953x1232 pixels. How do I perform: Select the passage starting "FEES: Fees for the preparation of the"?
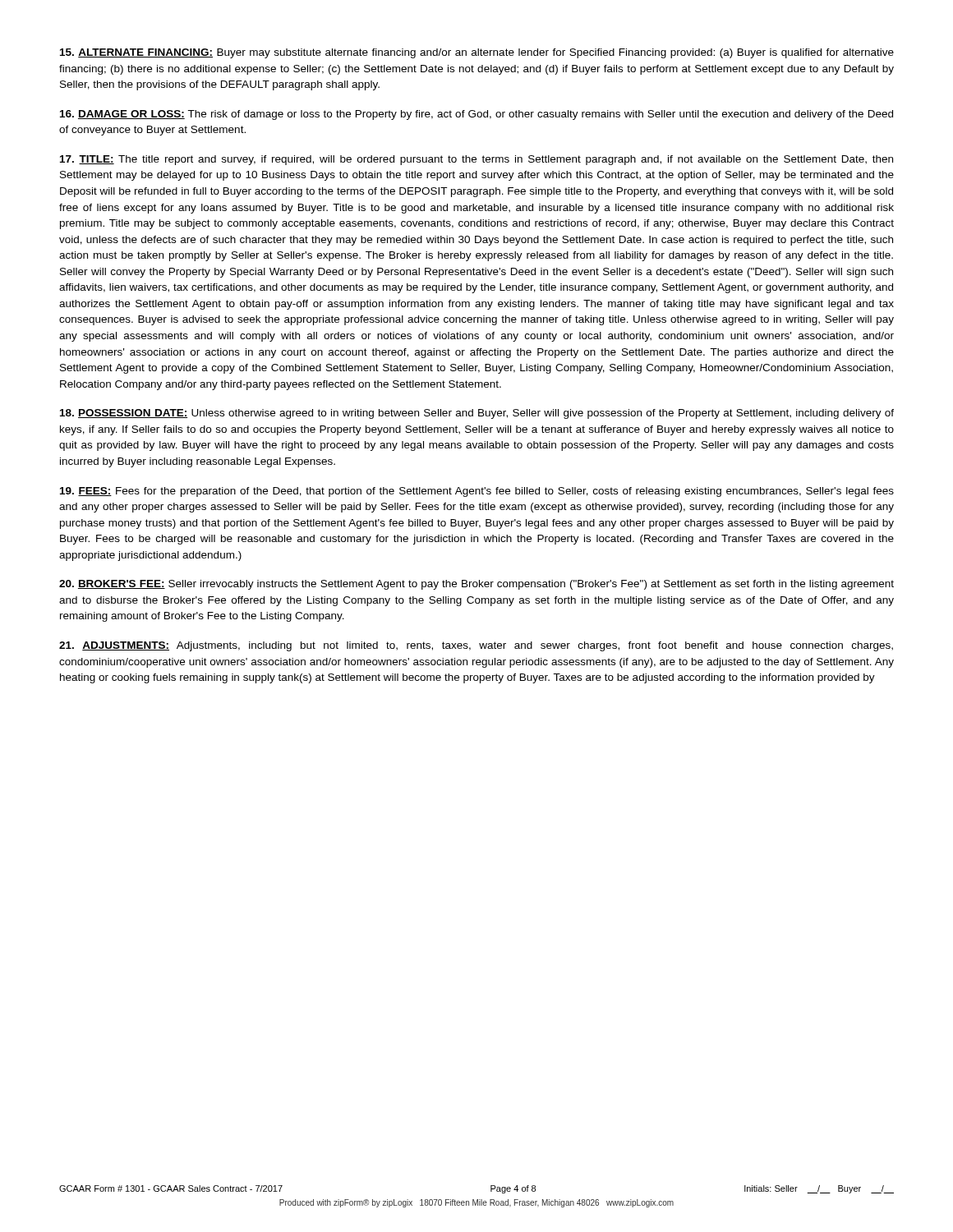pyautogui.click(x=476, y=522)
